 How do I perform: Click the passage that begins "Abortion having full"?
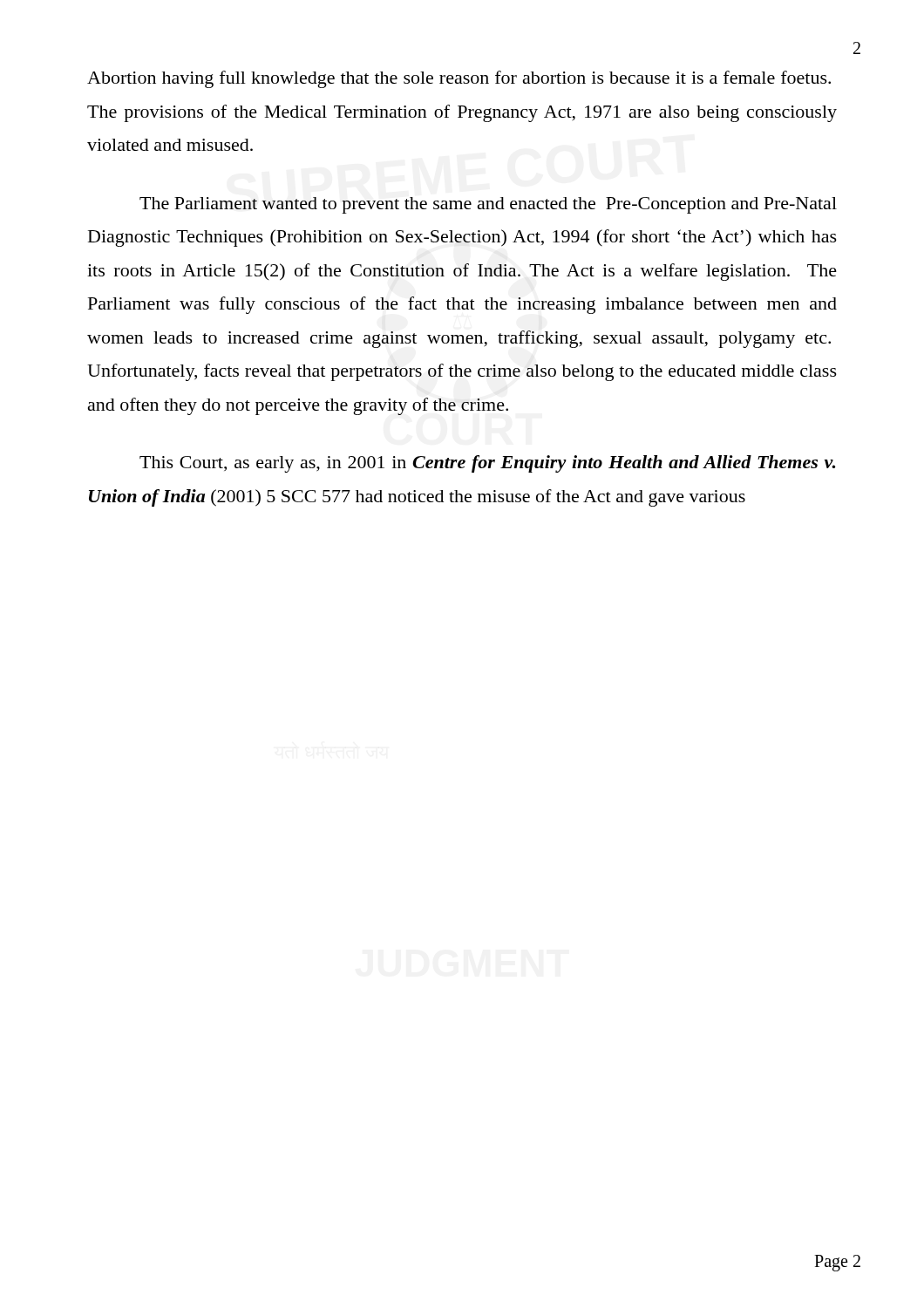pyautogui.click(x=462, y=111)
